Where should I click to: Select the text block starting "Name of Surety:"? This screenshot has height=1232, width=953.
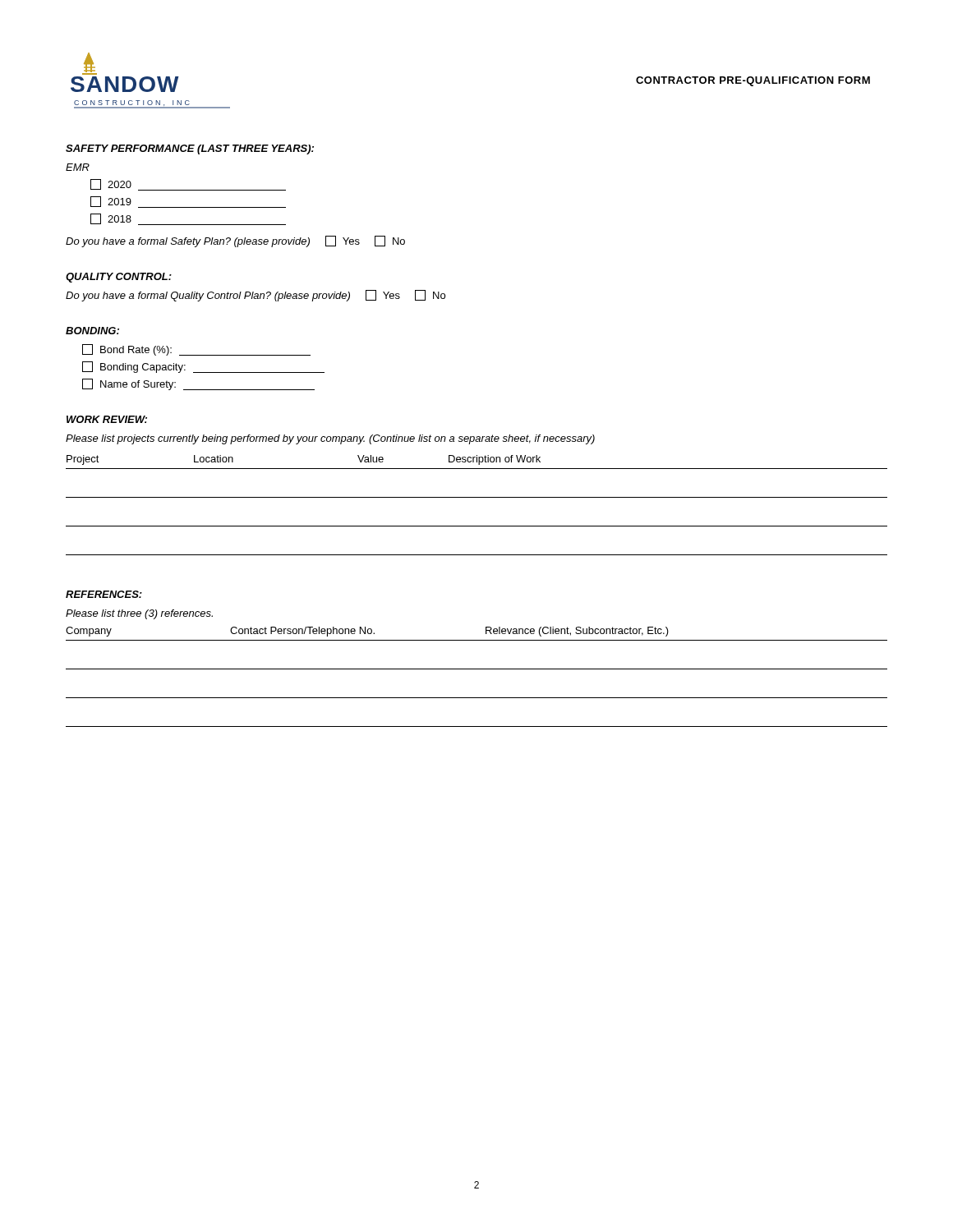pos(198,384)
